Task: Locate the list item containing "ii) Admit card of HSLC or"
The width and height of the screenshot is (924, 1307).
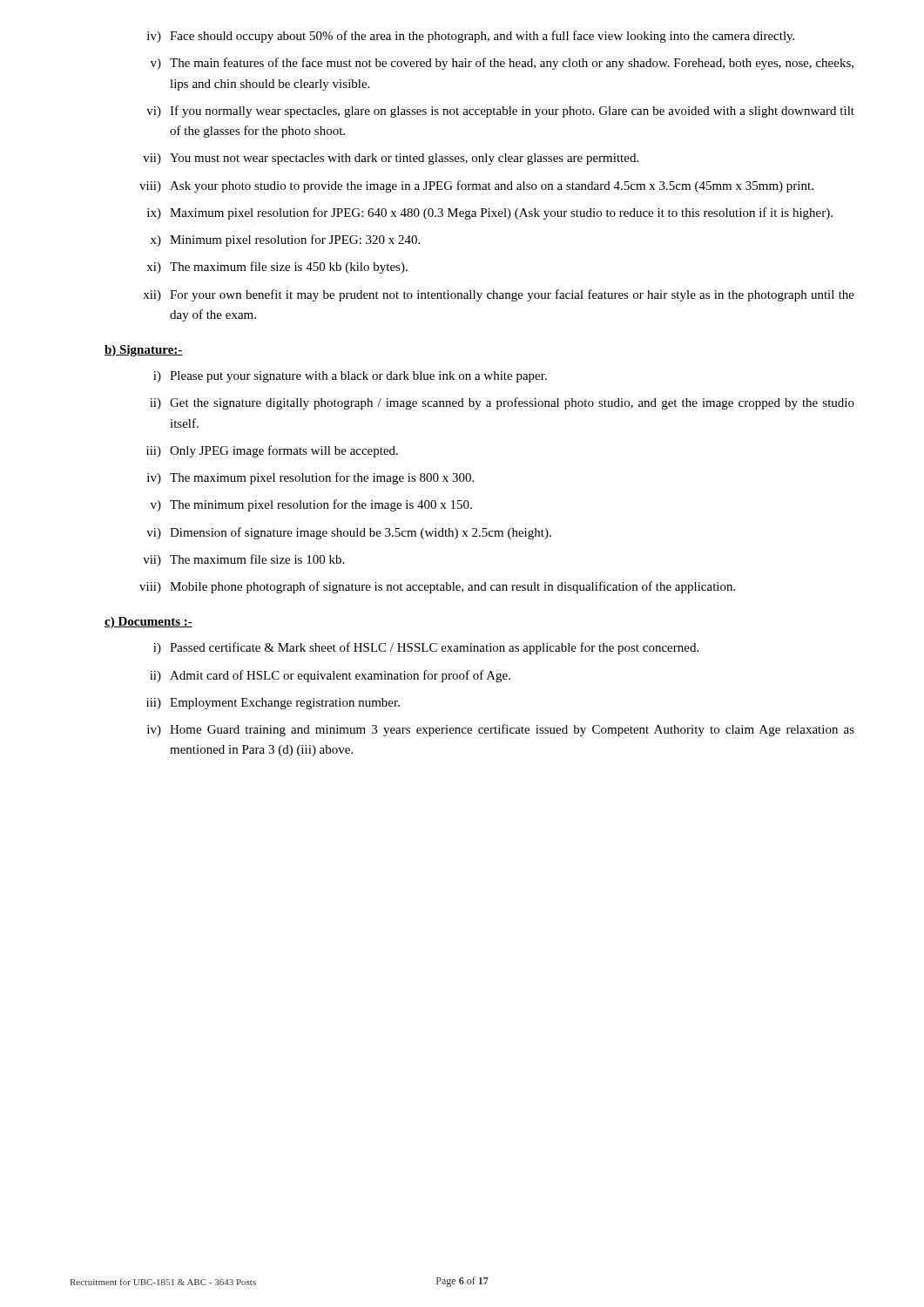Action: (x=479, y=675)
